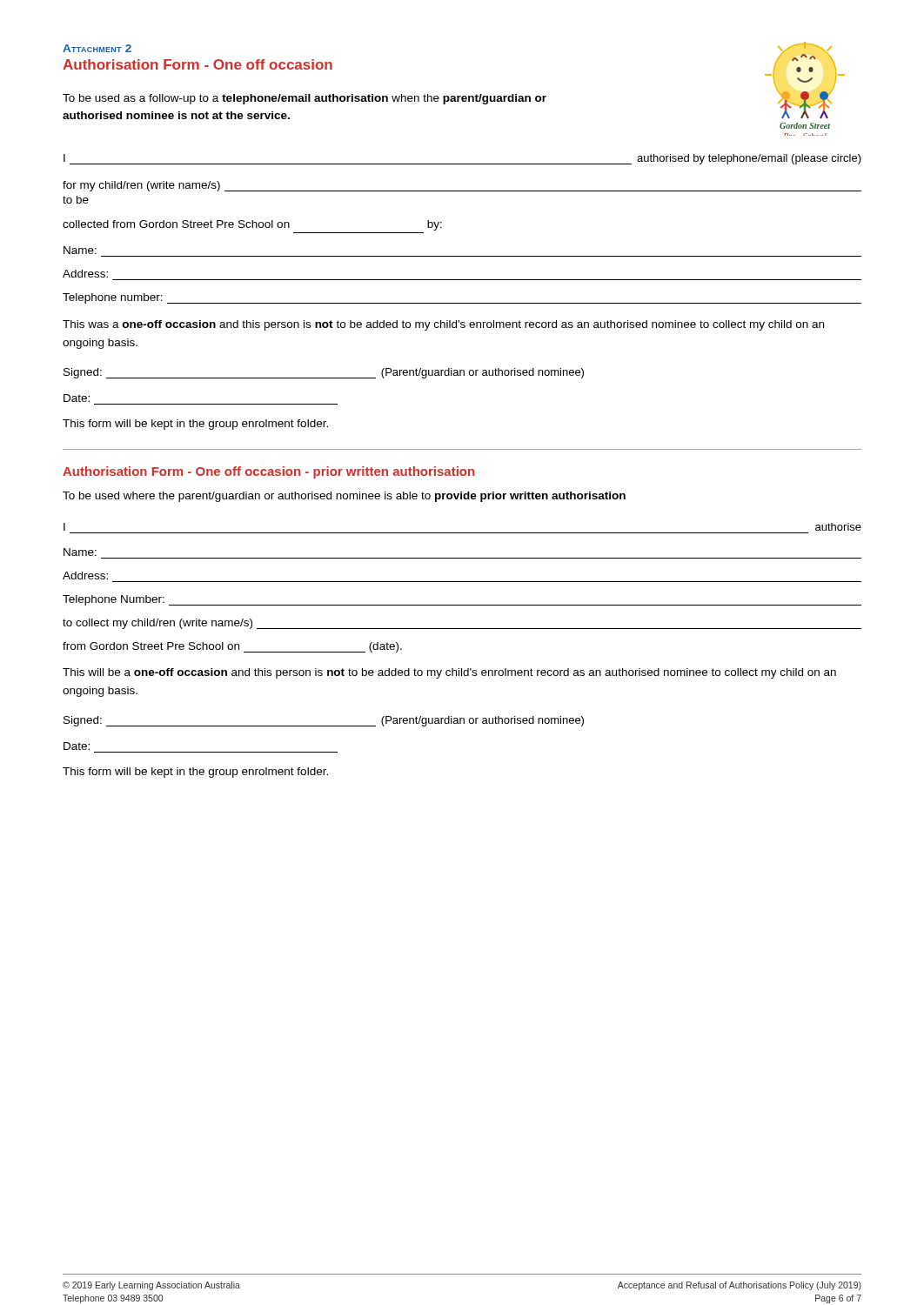Locate the text that says "I authorise"
Screen dimensions: 1305x924
pos(462,526)
